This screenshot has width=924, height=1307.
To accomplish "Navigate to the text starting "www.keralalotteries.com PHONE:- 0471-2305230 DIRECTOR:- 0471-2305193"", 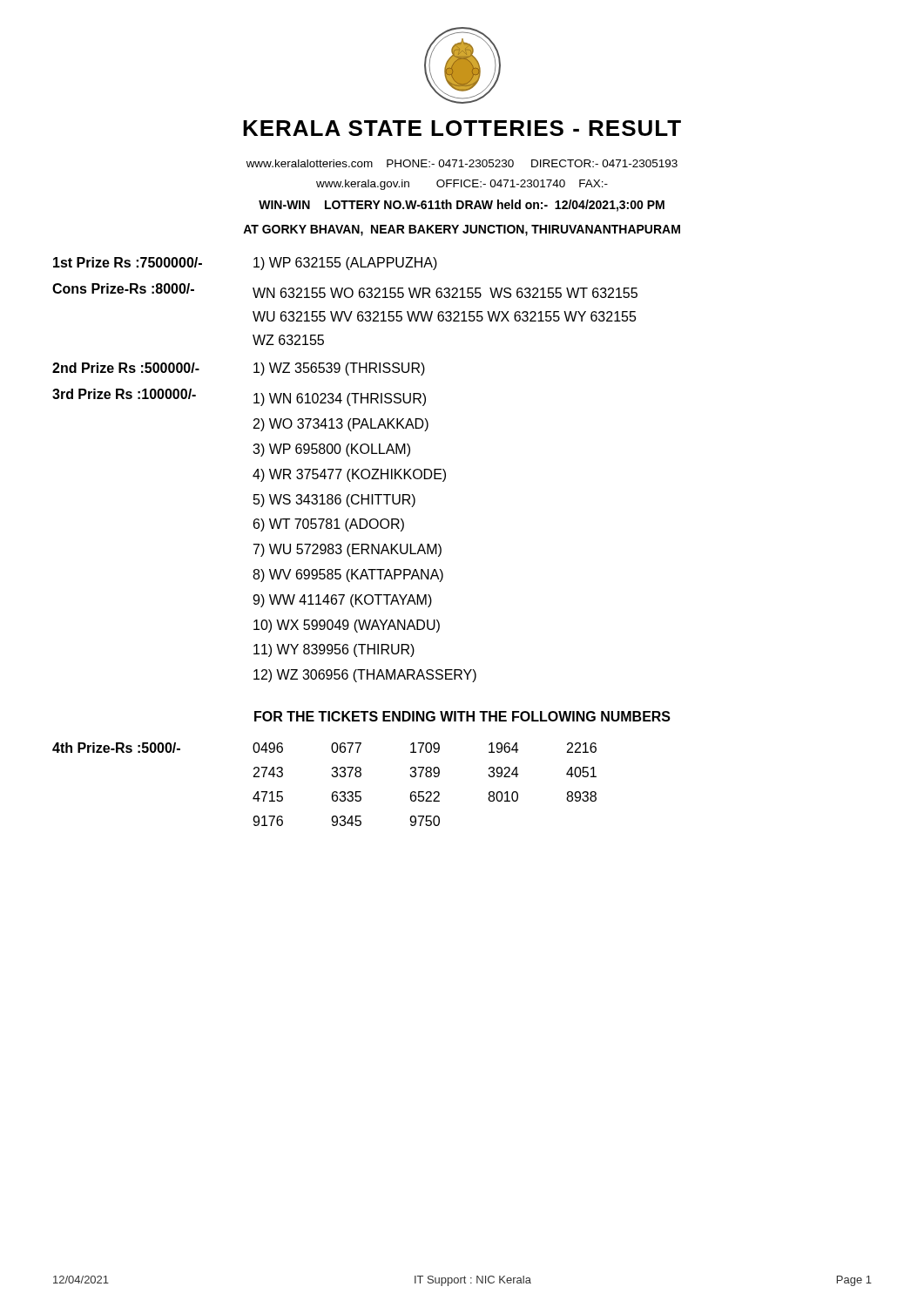I will (462, 173).
